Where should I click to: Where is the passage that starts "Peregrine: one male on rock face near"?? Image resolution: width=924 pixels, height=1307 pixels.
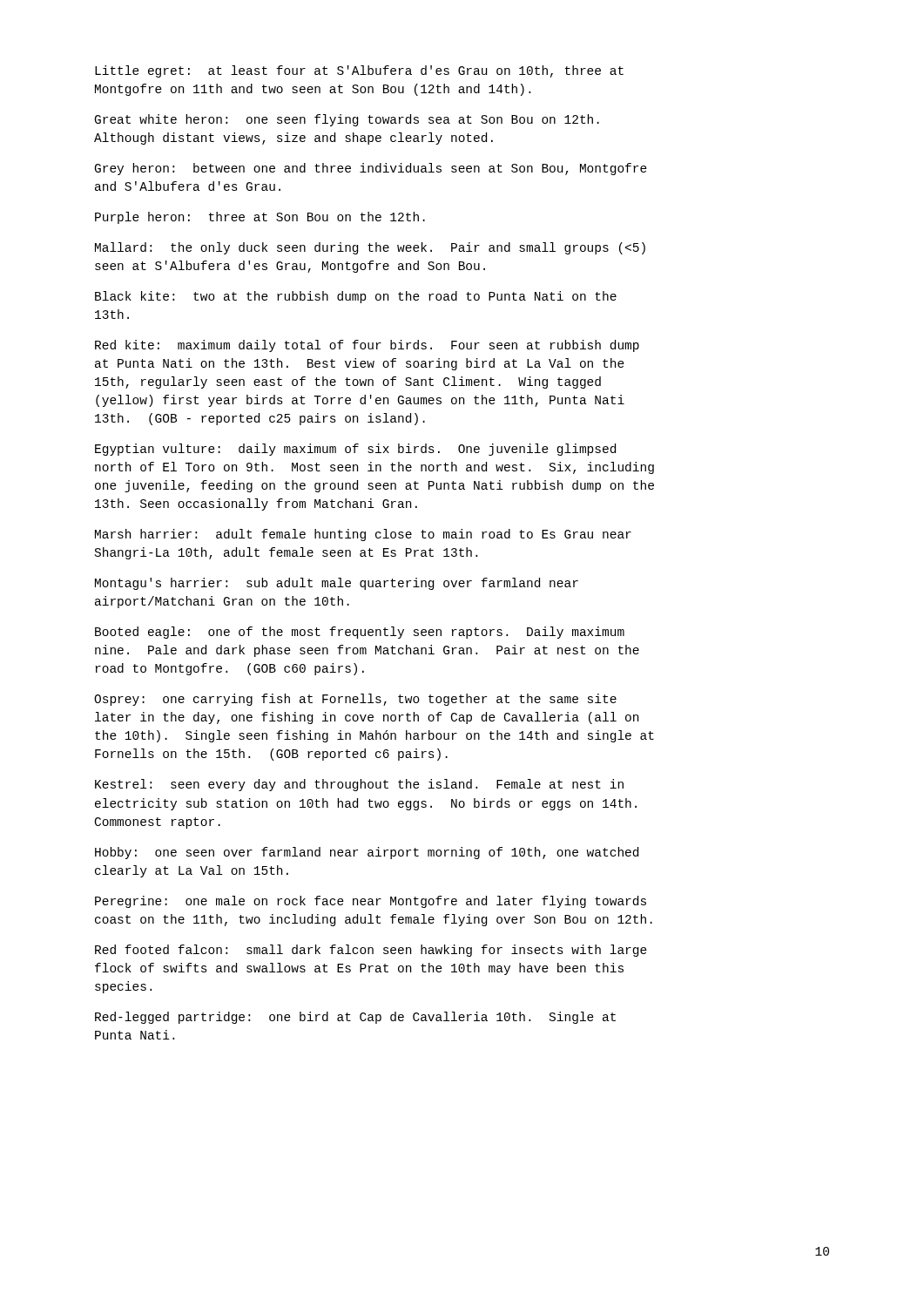(374, 911)
